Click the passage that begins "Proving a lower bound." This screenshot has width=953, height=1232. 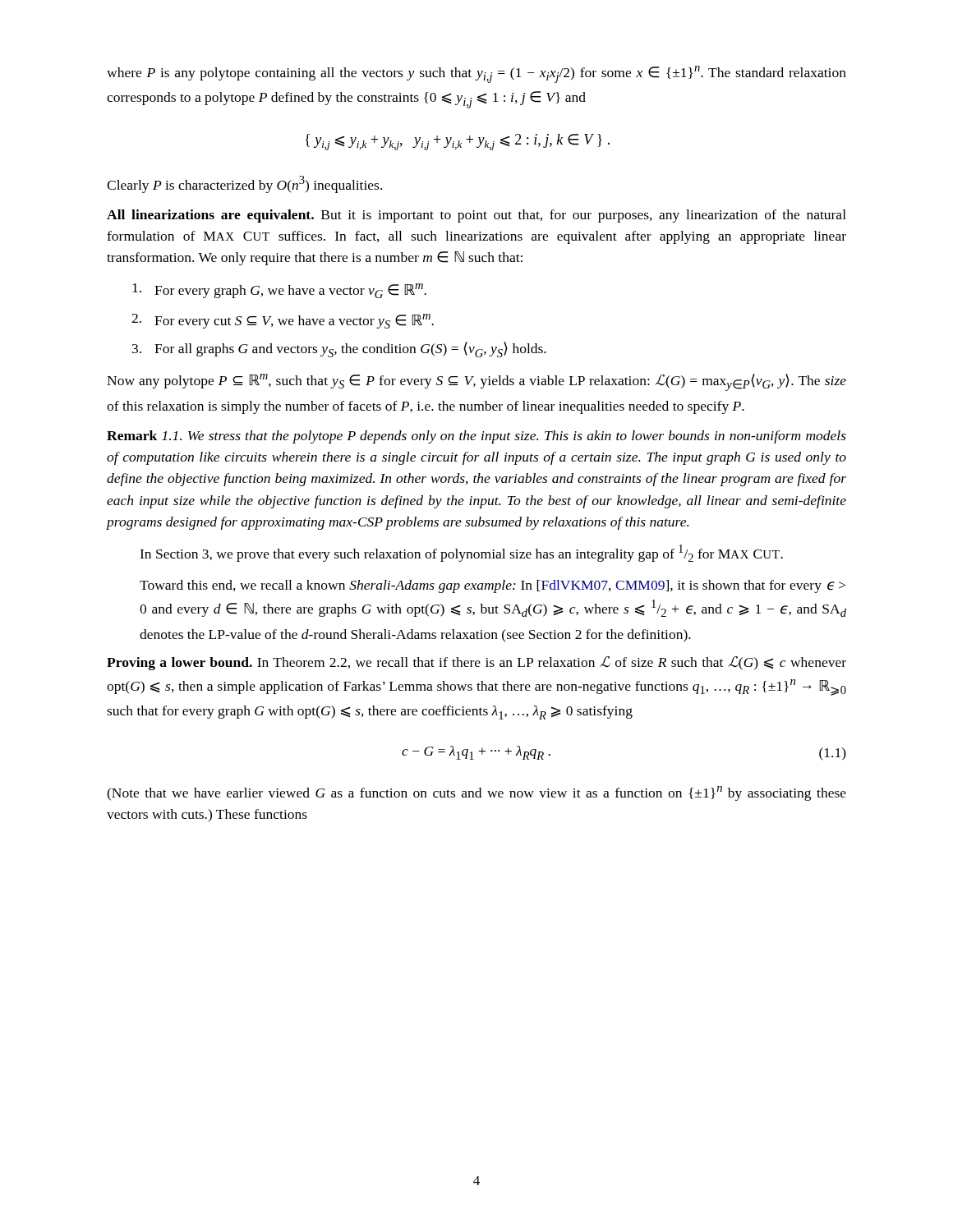tap(476, 688)
